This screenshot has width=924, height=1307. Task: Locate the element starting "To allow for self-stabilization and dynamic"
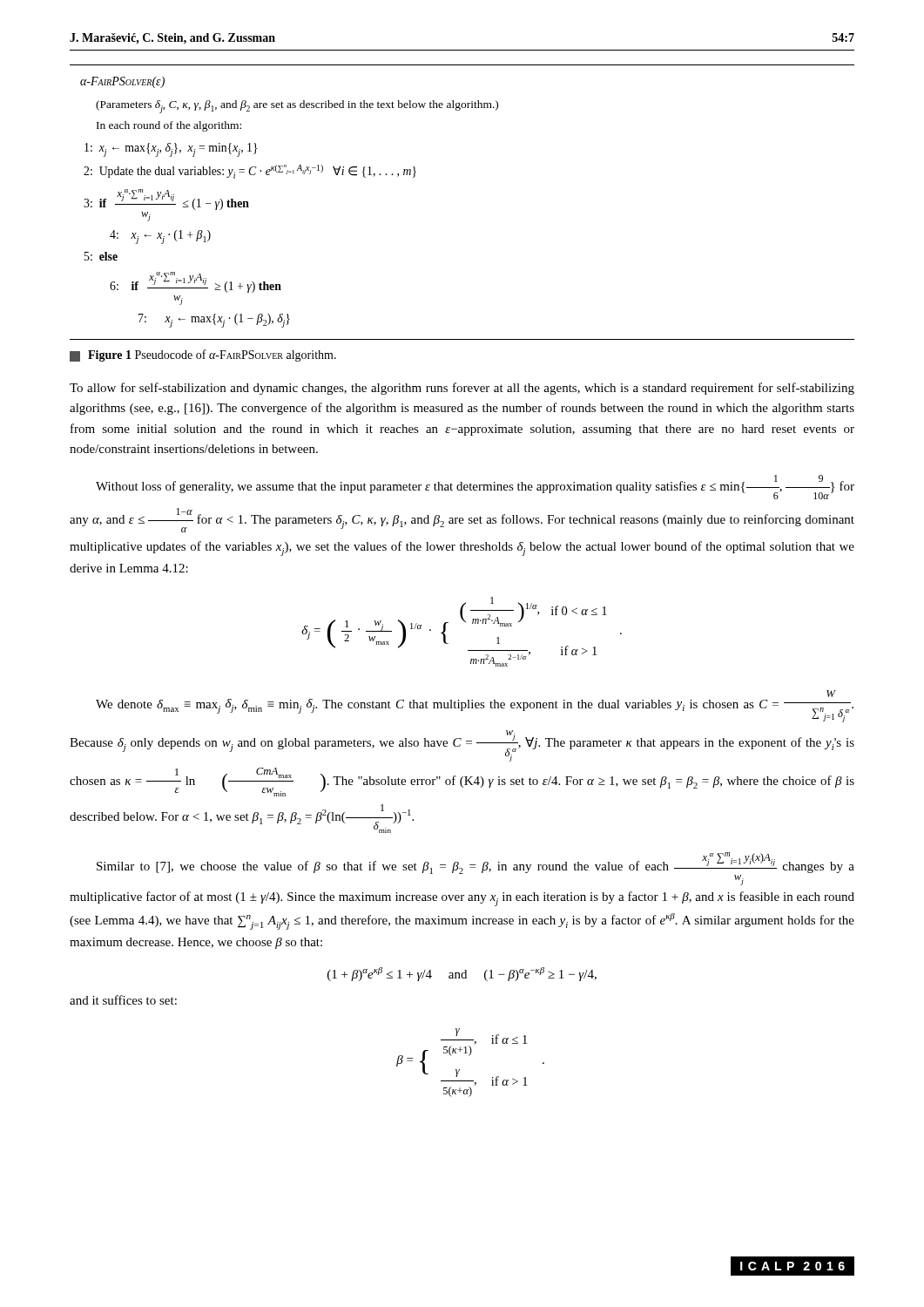point(462,418)
